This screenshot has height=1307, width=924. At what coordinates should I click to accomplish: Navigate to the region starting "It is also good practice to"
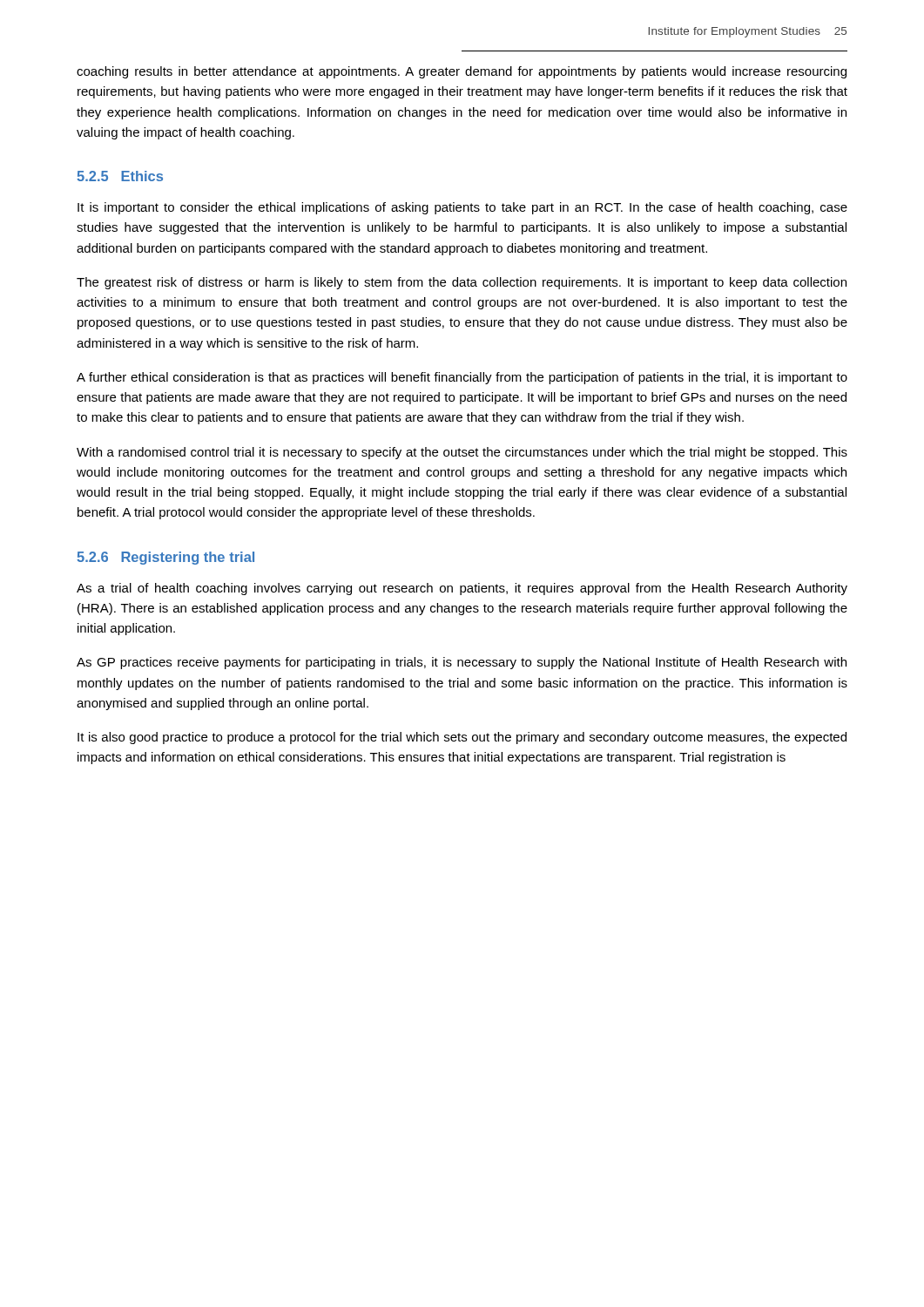tap(462, 747)
